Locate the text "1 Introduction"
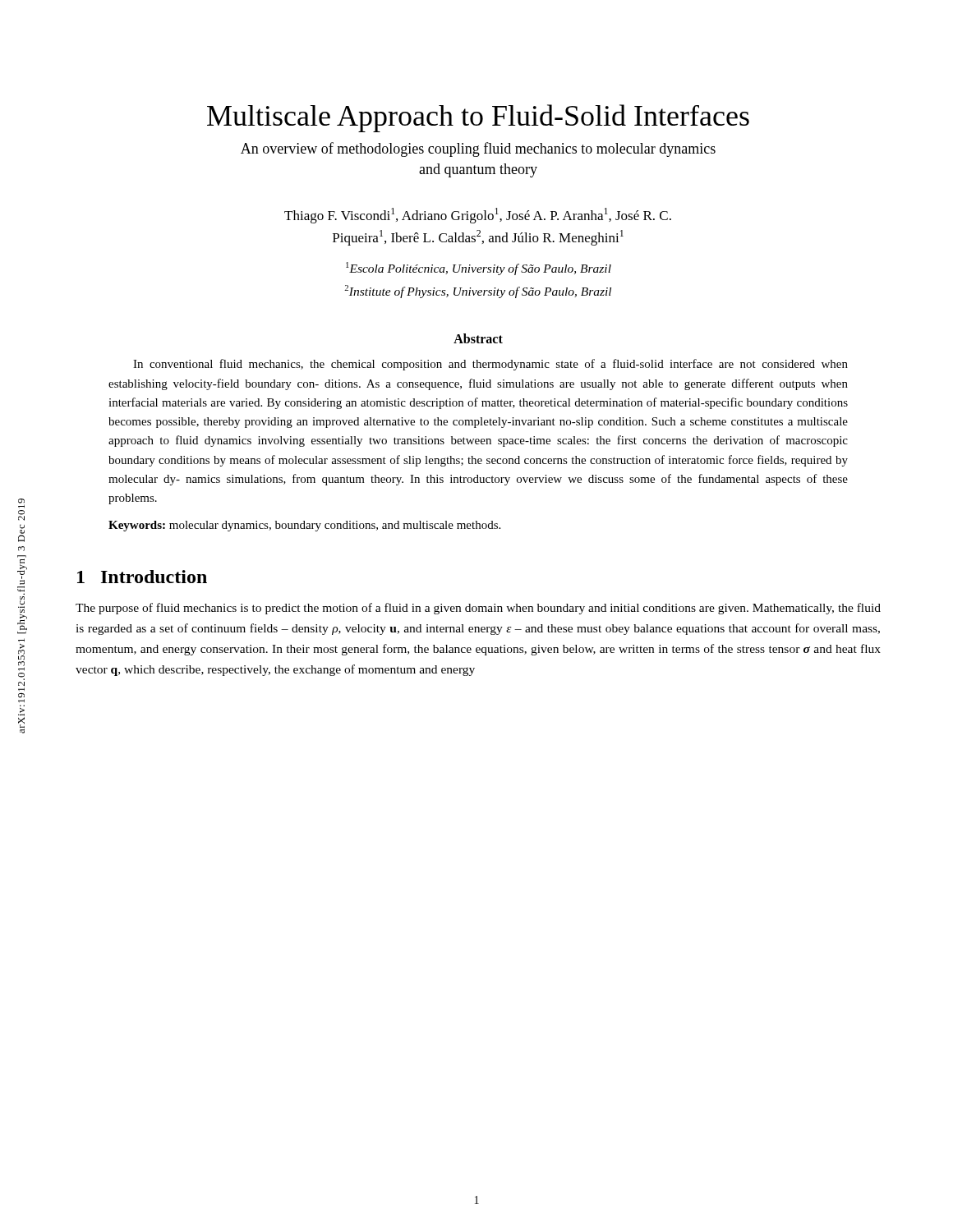Screen dimensions: 1232x953 [x=141, y=576]
